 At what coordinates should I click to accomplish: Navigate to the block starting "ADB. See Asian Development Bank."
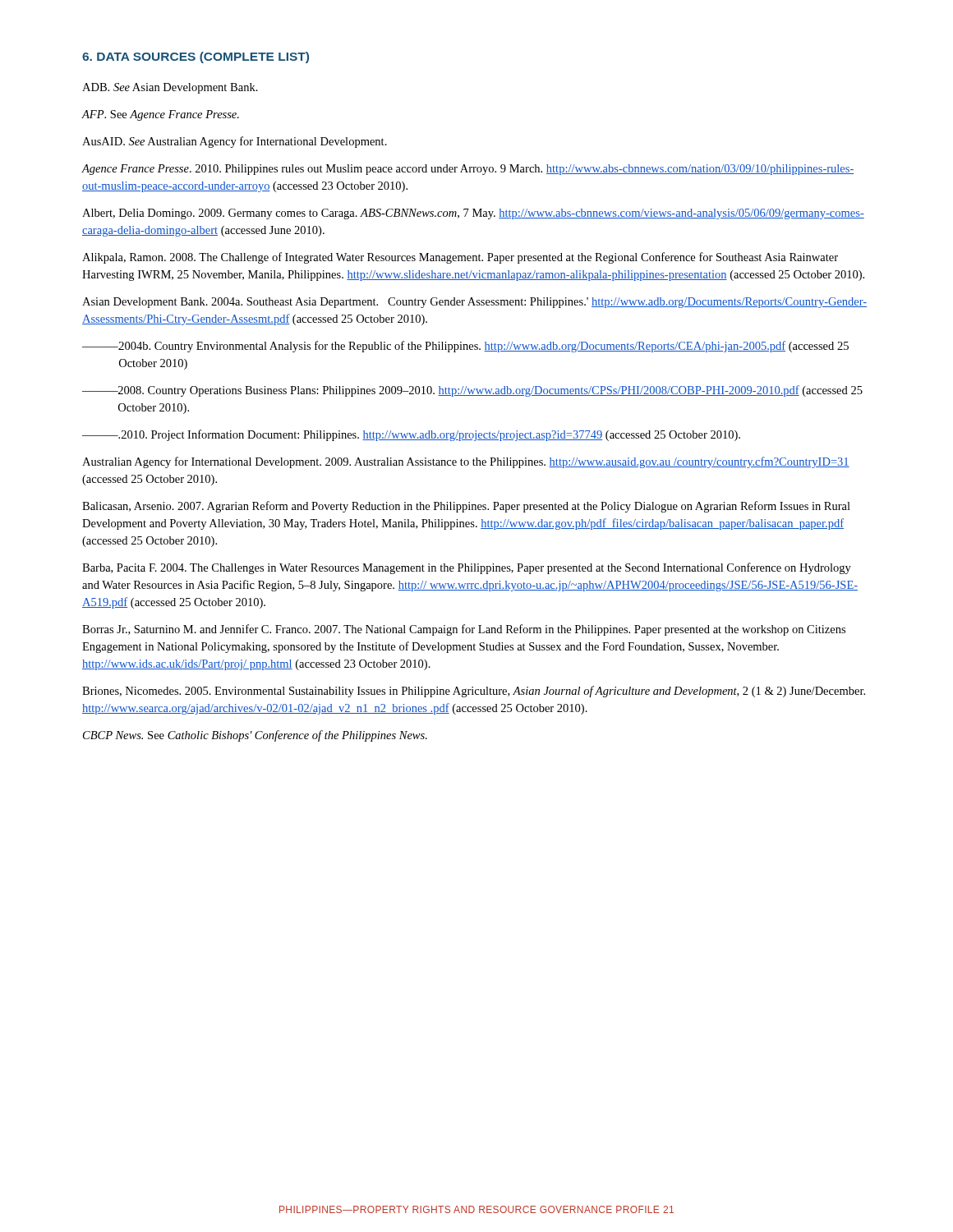(x=170, y=87)
